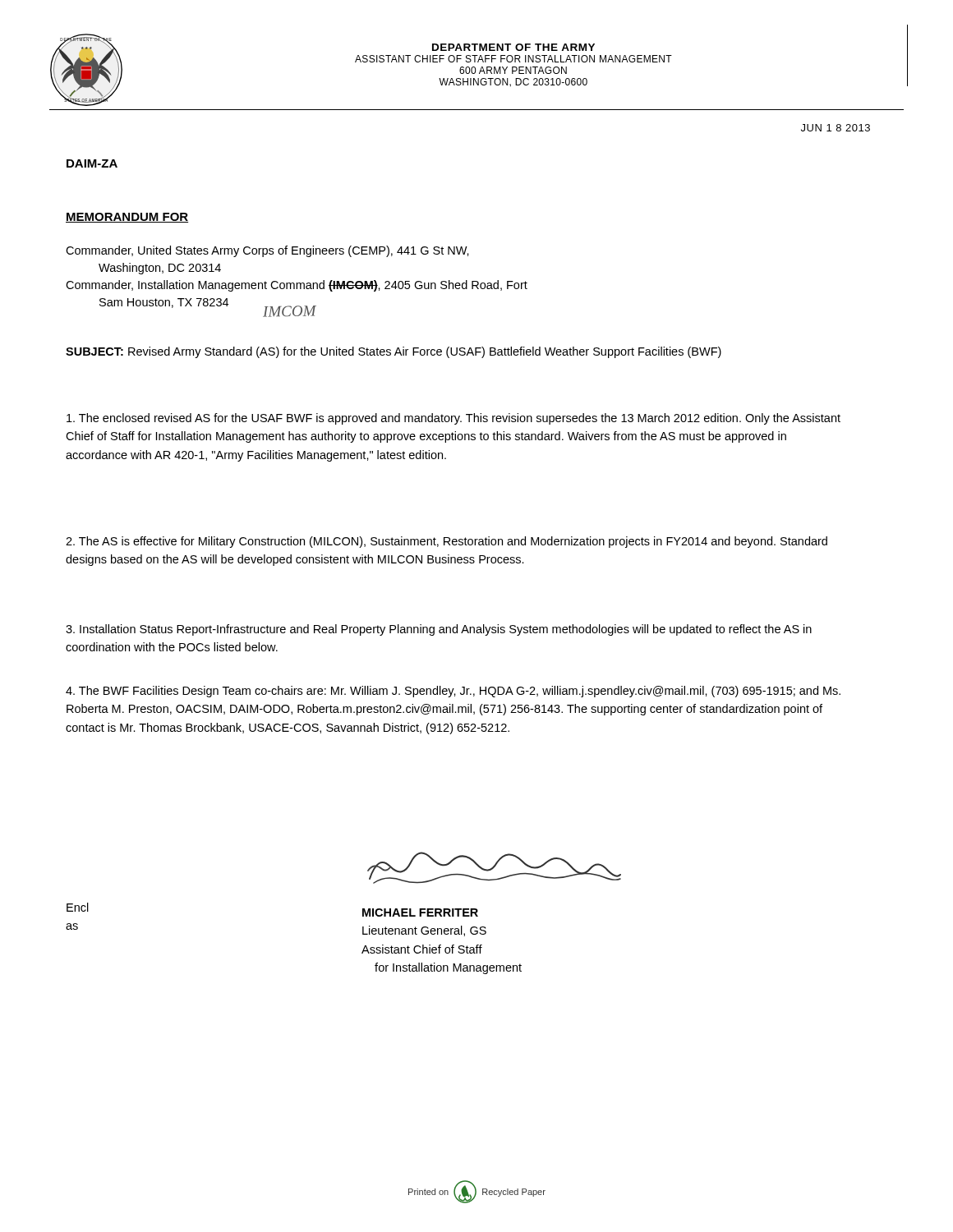
Task: Find the block starting "MEMORANDUM FOR"
Action: [127, 216]
